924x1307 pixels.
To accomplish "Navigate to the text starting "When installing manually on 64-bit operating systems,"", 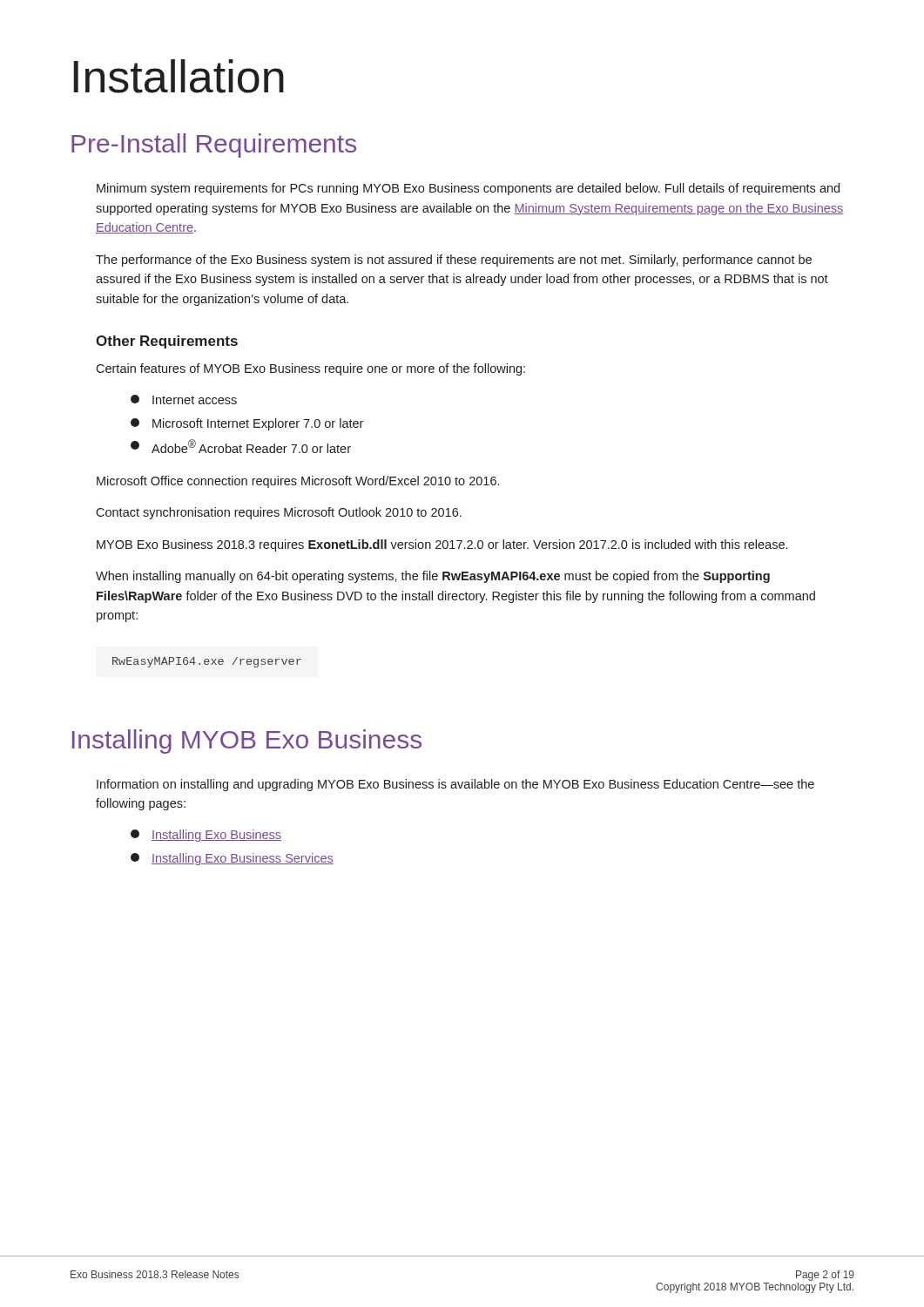I will 456,596.
